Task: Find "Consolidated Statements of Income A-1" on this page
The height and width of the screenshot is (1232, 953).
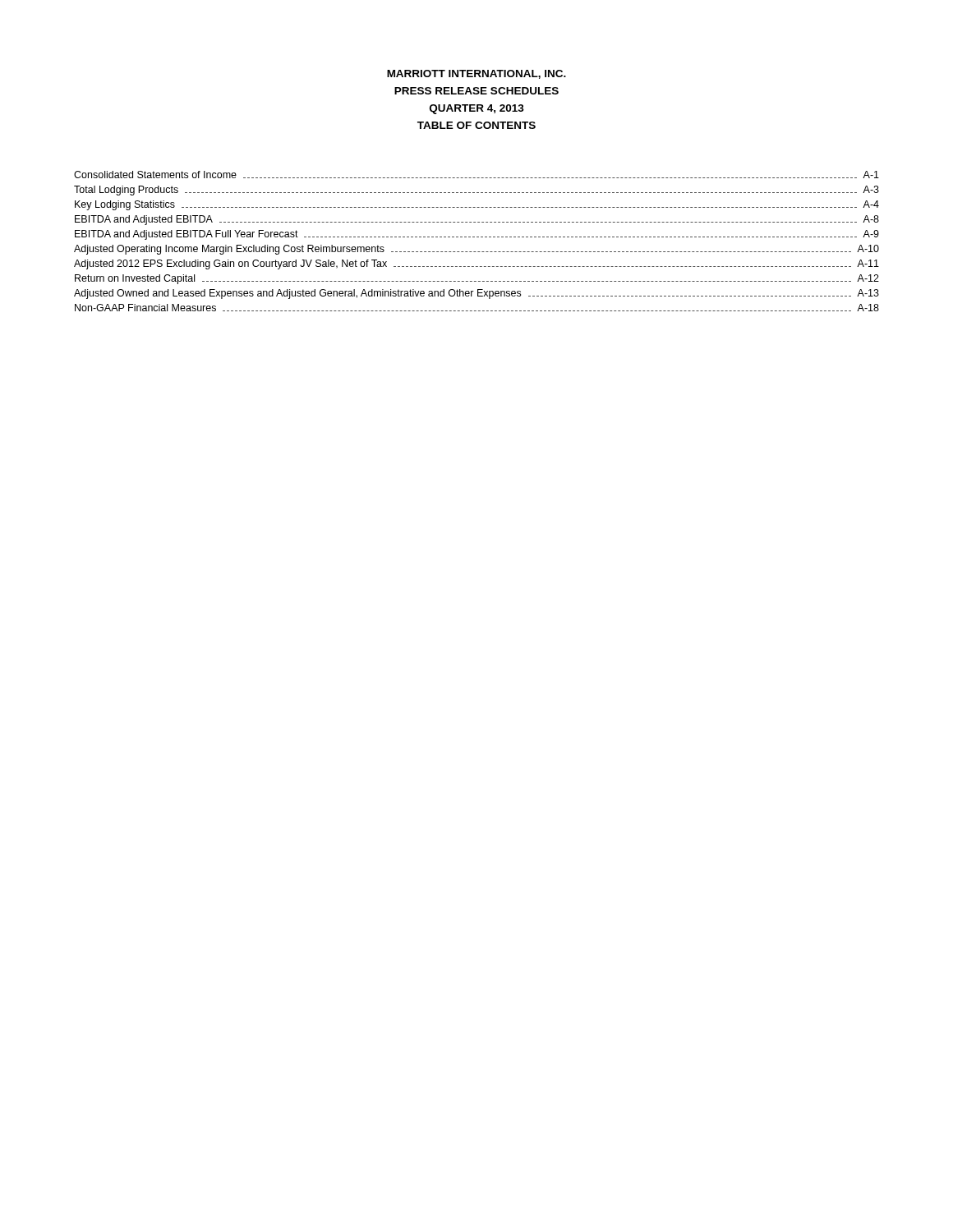Action: (476, 175)
